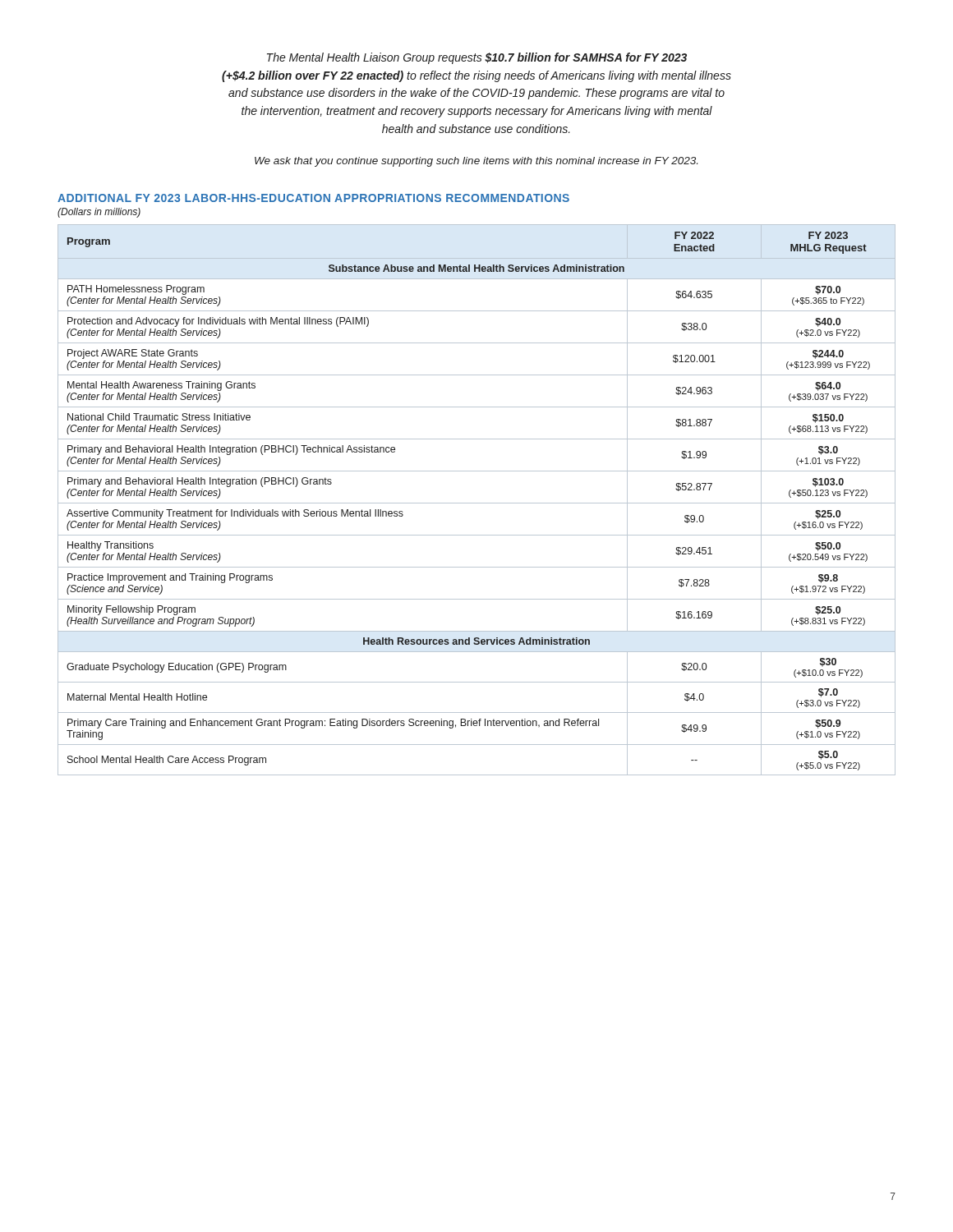
Task: Locate the caption containing "(Dollars in millions)"
Action: tap(99, 212)
